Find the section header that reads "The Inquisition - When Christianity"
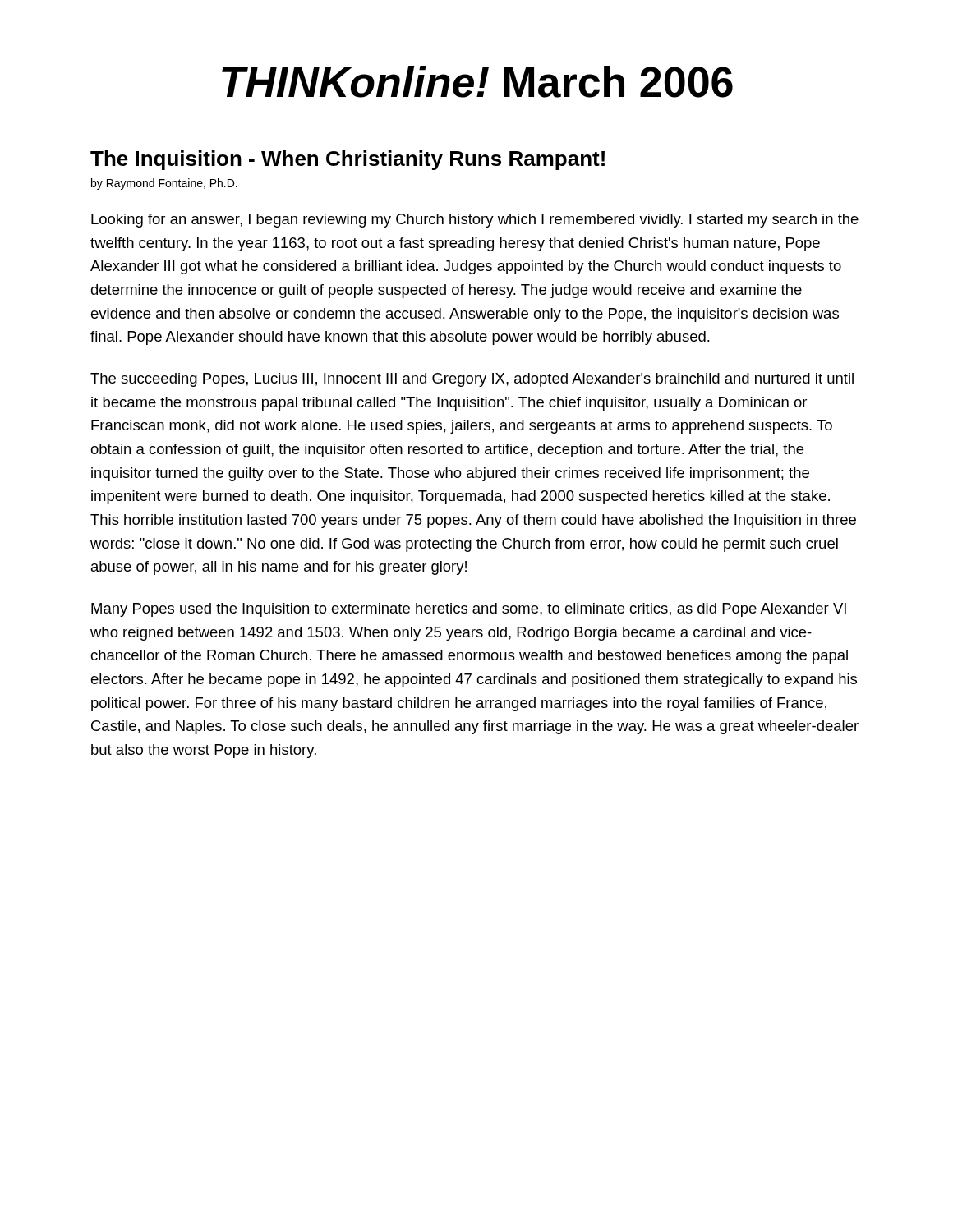Screen dimensions: 1232x953 click(476, 159)
